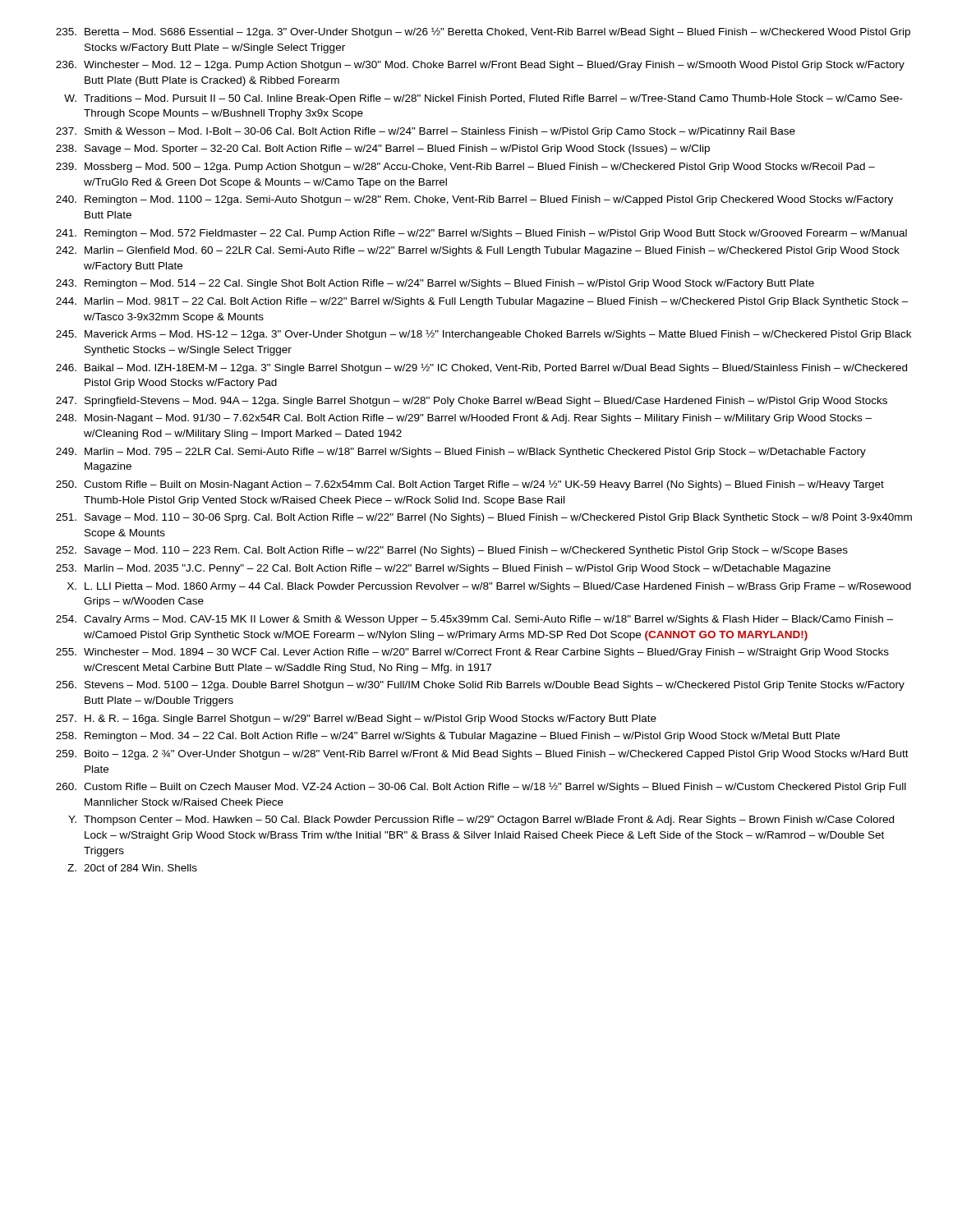Where is the passage that starts "235. Beretta – Mod. S686"?

(x=476, y=40)
